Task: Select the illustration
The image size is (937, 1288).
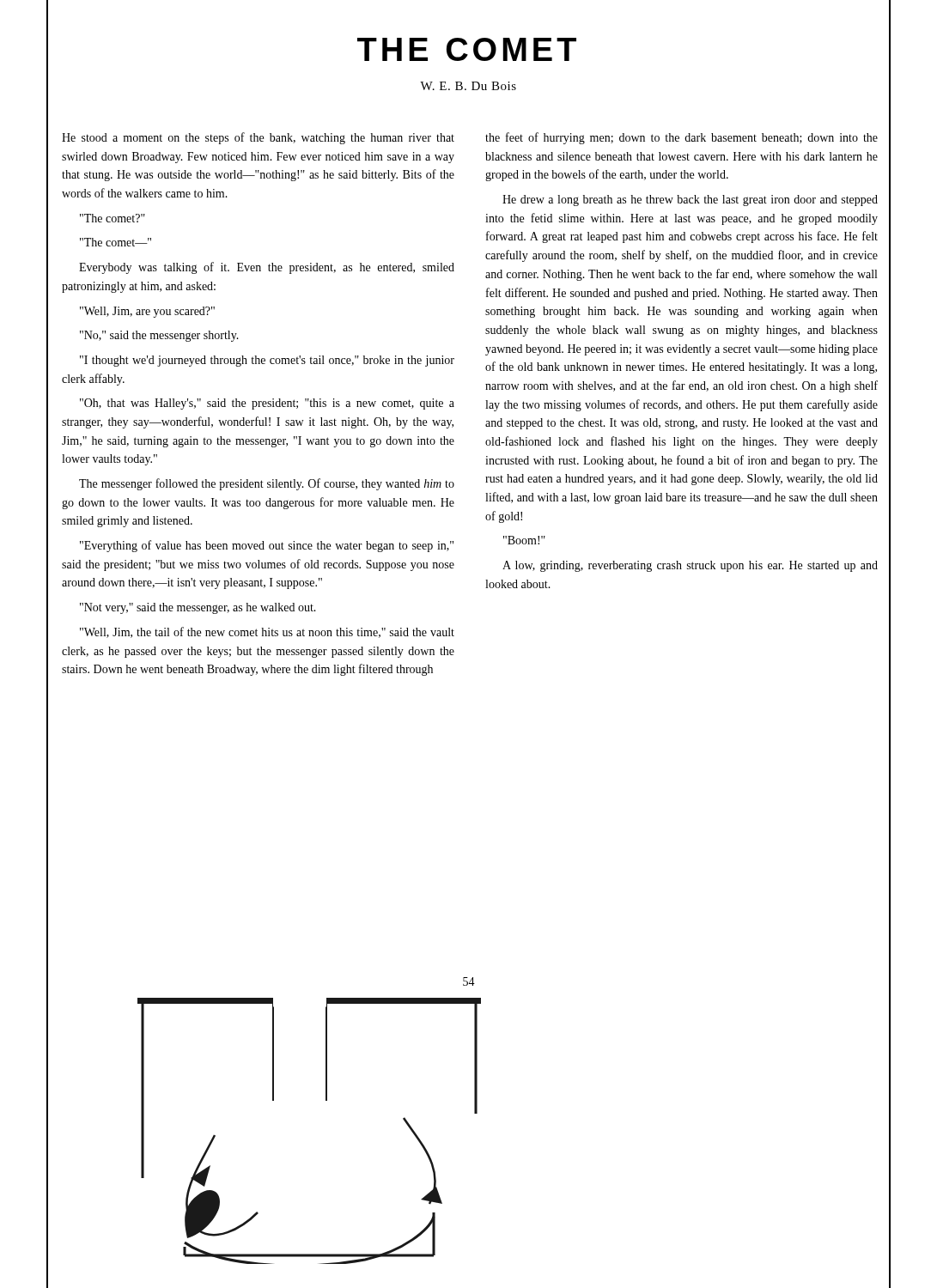Action: pos(309,1131)
